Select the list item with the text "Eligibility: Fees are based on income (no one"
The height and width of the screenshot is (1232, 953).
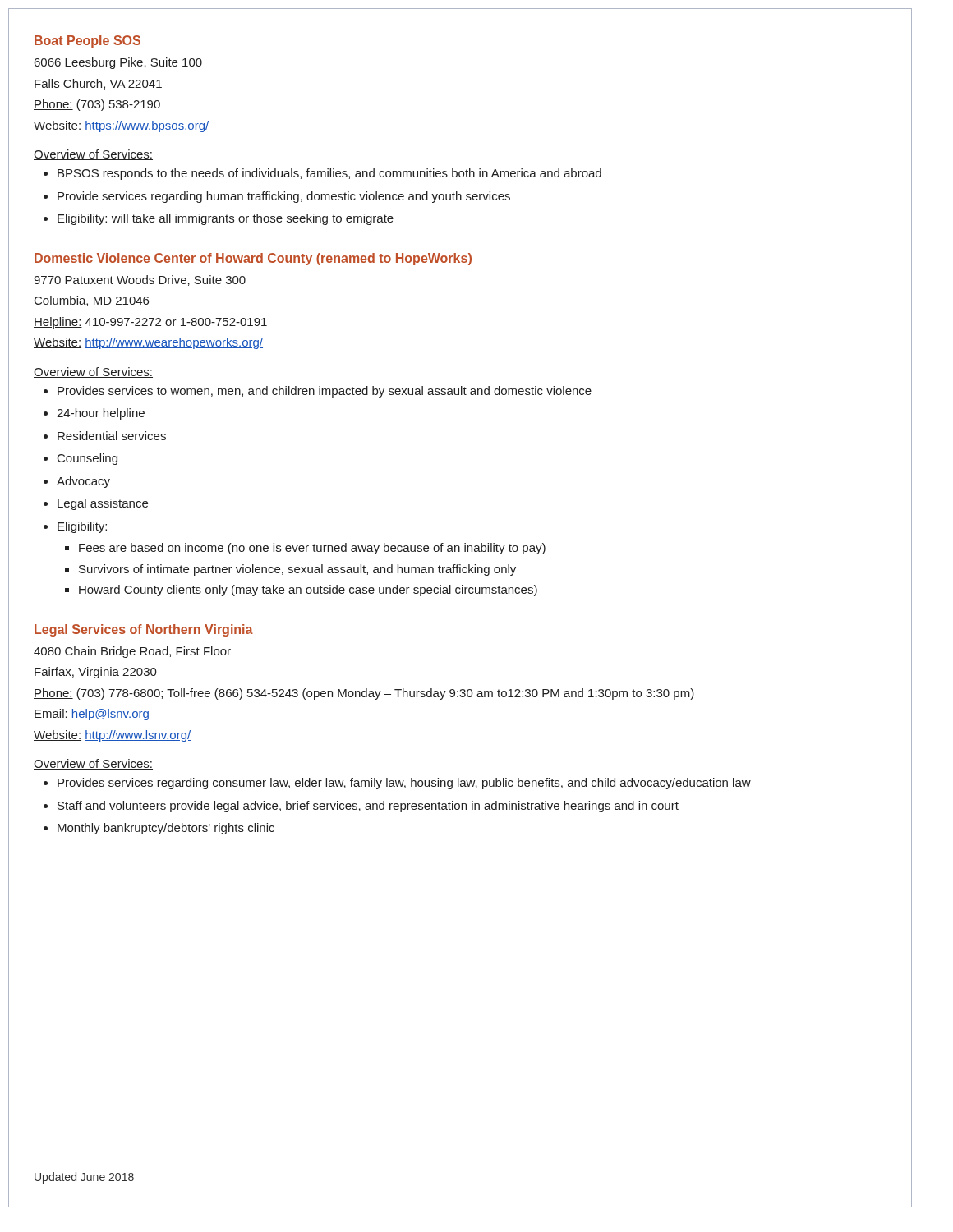coord(472,559)
